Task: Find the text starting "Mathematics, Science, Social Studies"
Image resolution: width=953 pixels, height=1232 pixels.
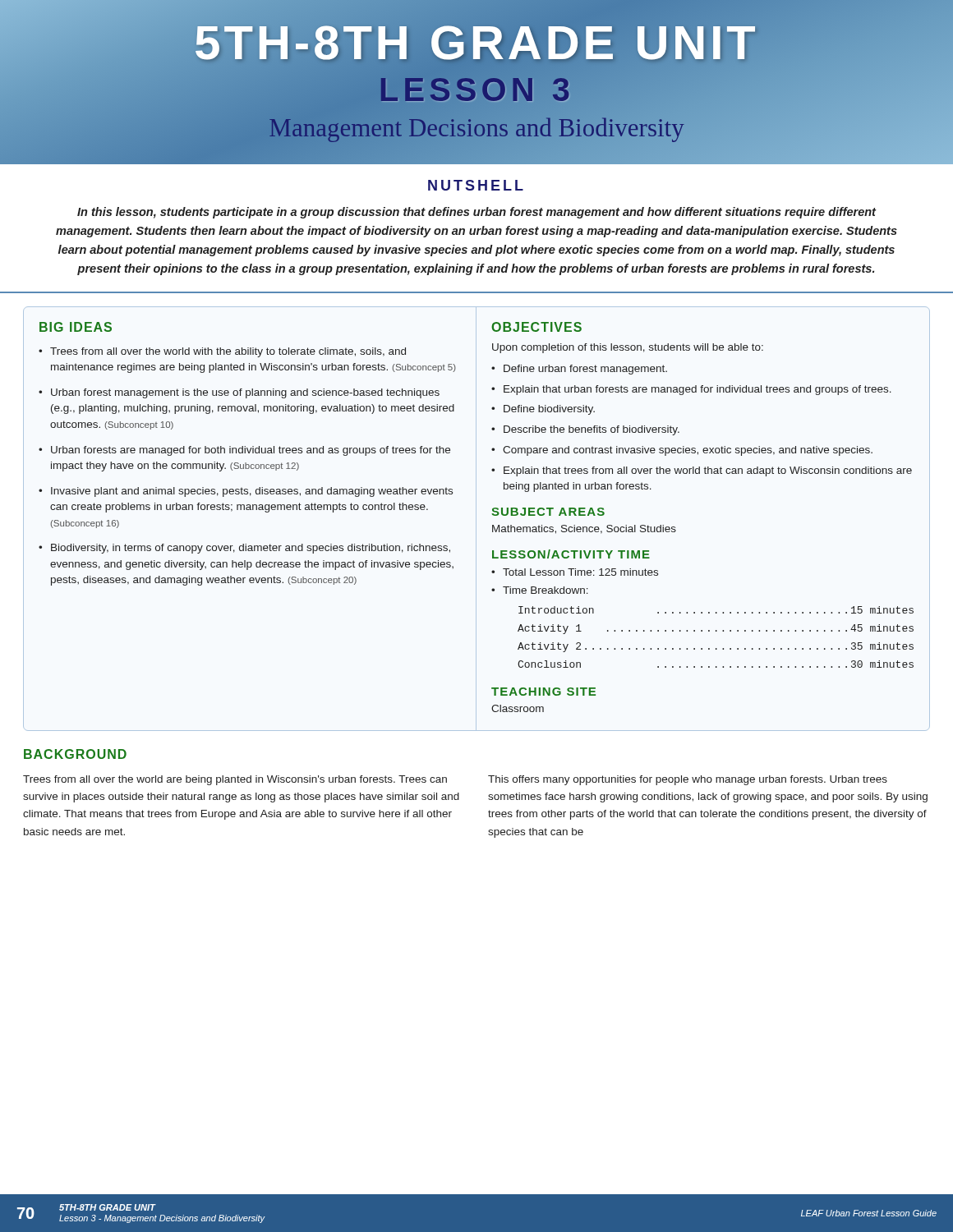Action: click(584, 528)
